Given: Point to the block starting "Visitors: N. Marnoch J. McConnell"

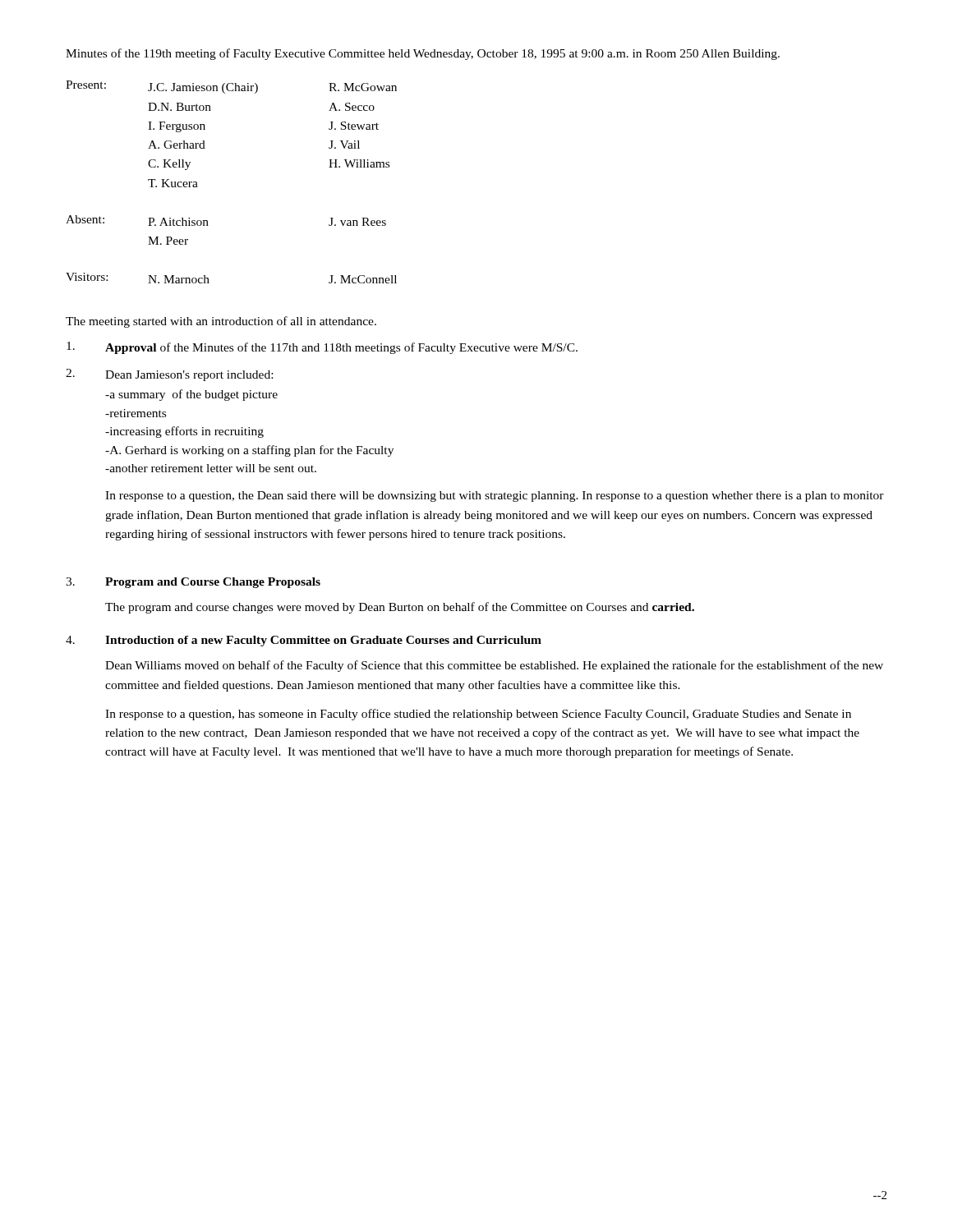Looking at the screenshot, I should 87,278.
